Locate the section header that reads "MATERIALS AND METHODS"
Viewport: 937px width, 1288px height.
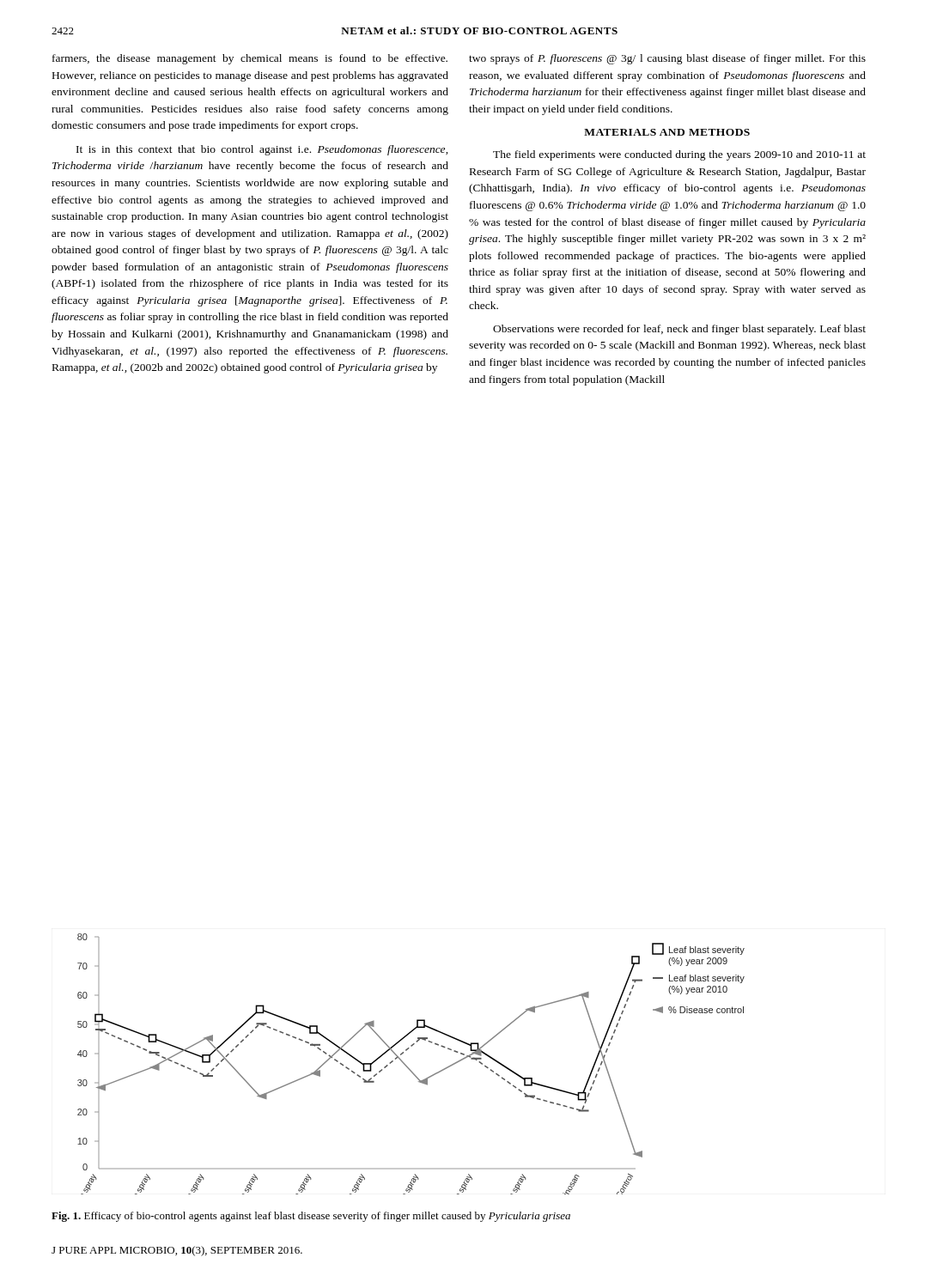[x=667, y=132]
